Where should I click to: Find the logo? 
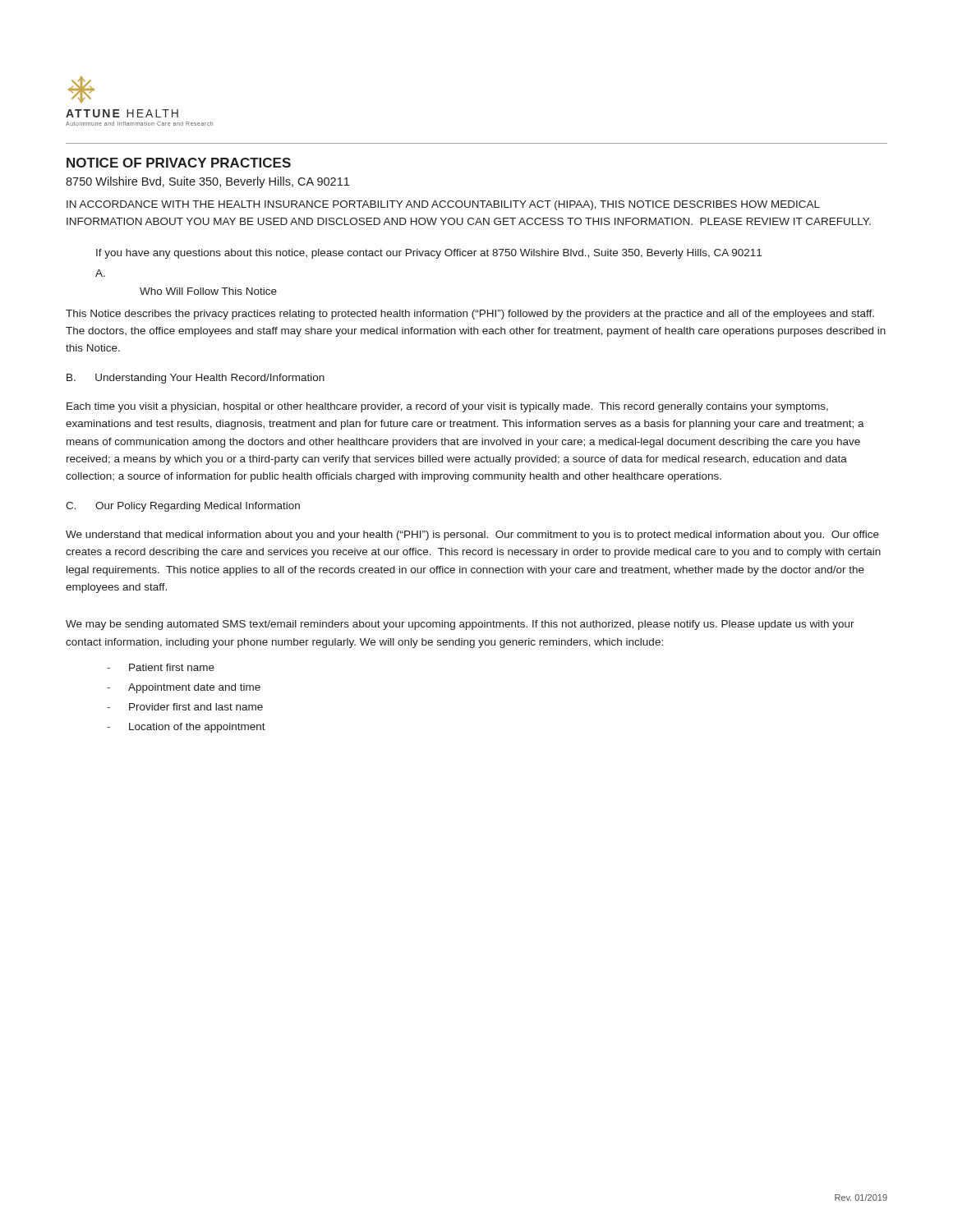coord(476,100)
